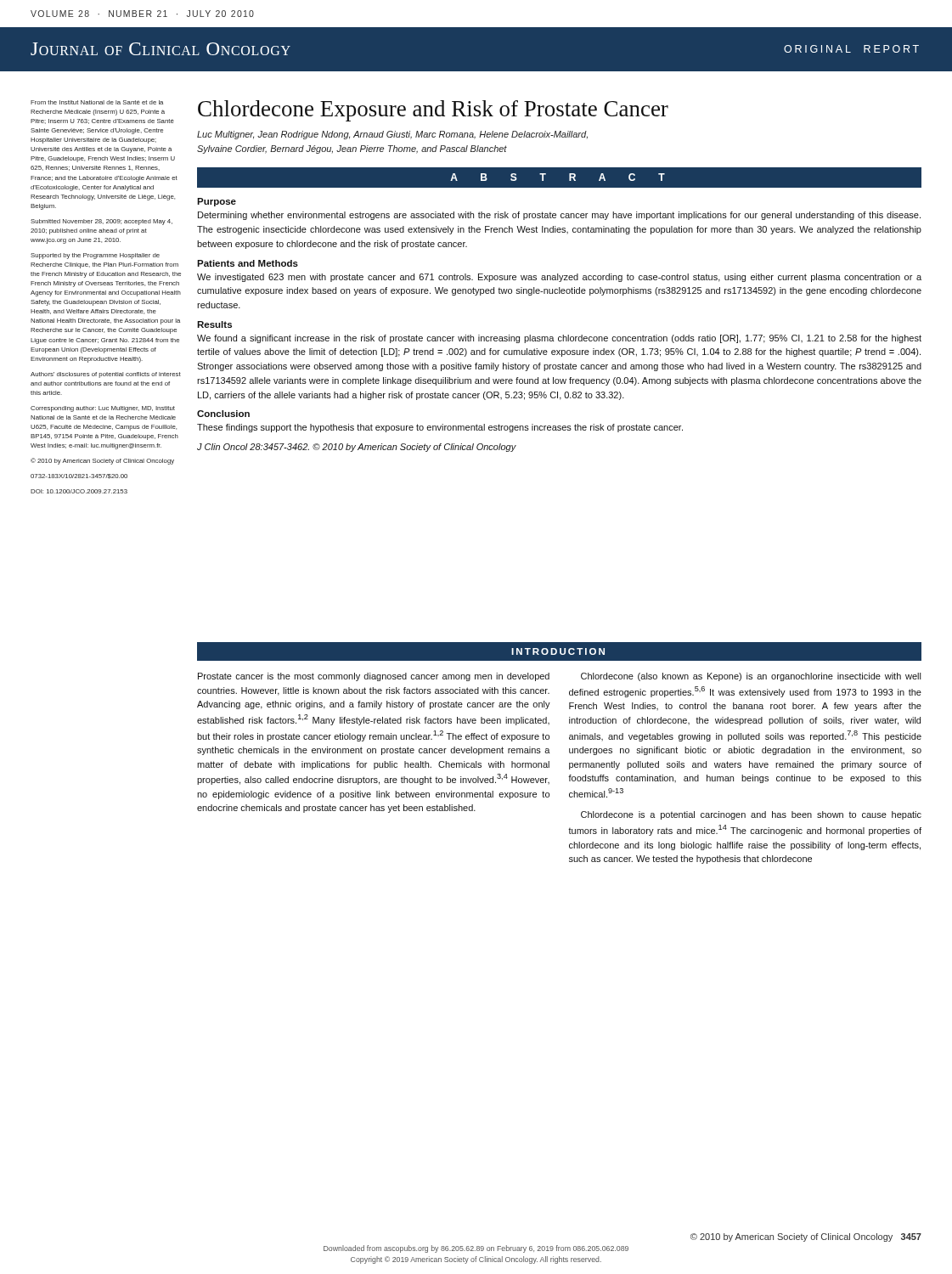Find the passage starting "Authors' disclosures of potential"

106,383
